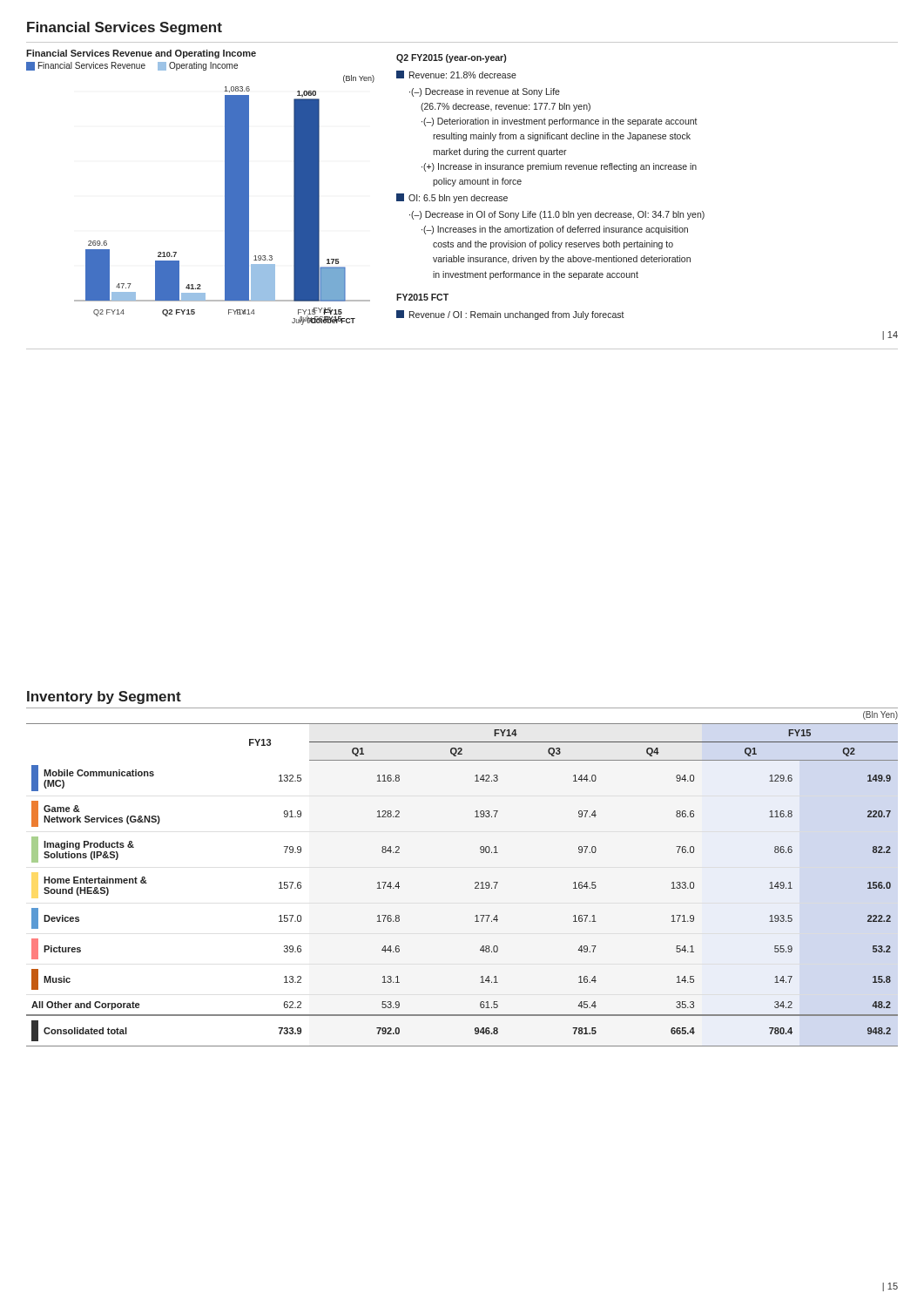Click on the table containing "Mobile Communications (MC)"
Image resolution: width=924 pixels, height=1307 pixels.
(x=462, y=885)
